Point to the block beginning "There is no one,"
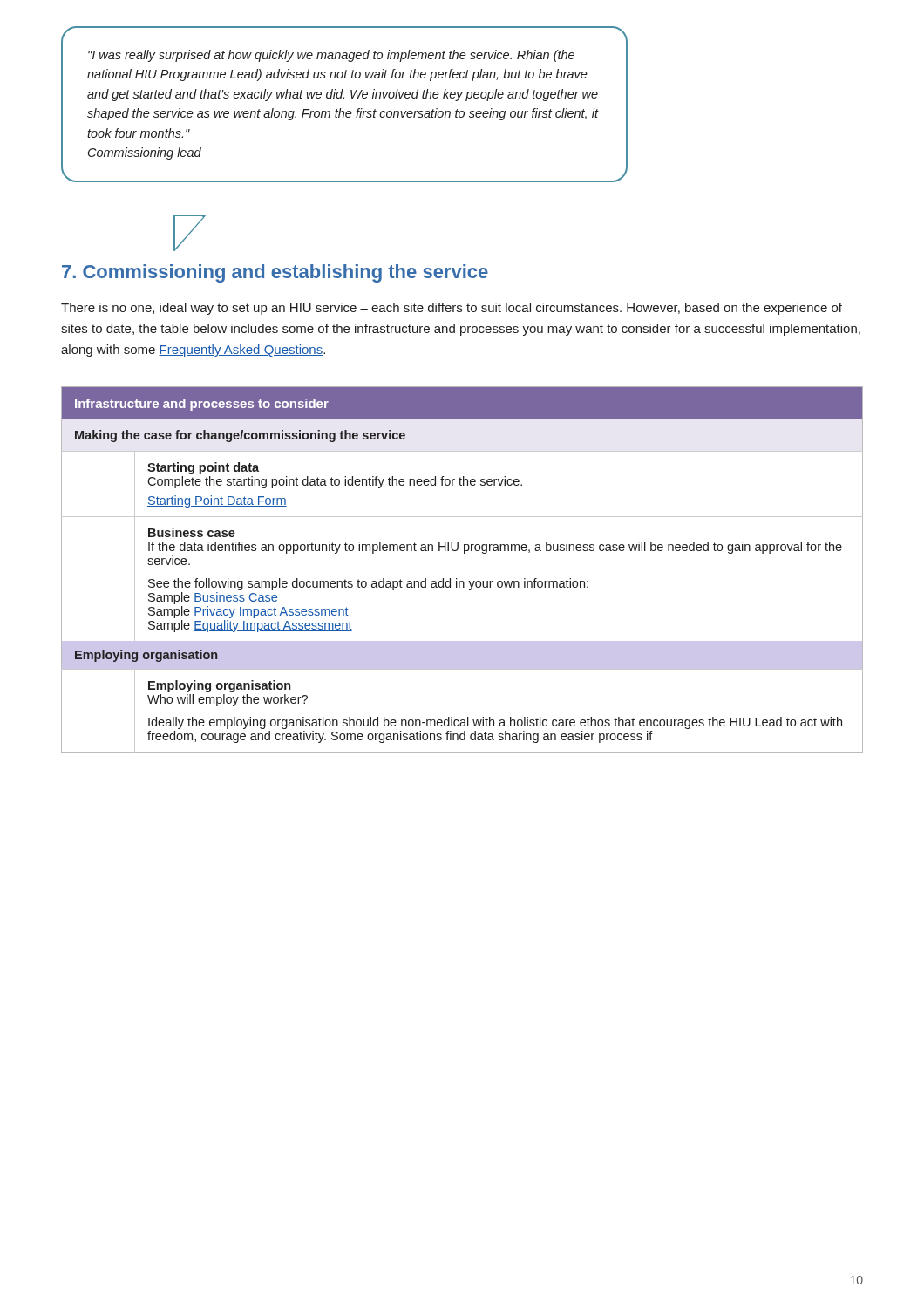Viewport: 924px width, 1308px height. pos(461,328)
